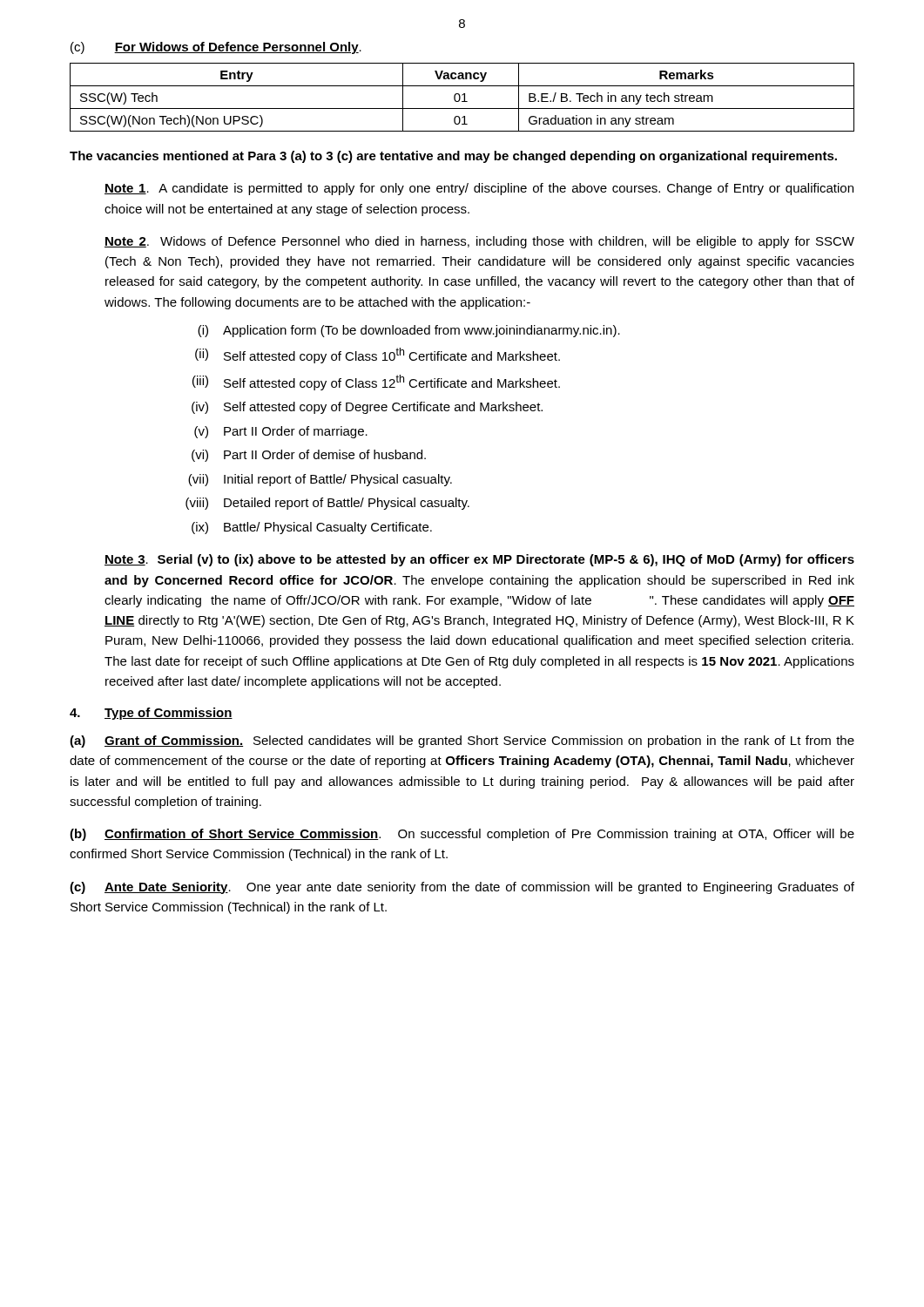The height and width of the screenshot is (1307, 924).
Task: Point to "(v) Part II Order of marriage."
Action: 281,432
